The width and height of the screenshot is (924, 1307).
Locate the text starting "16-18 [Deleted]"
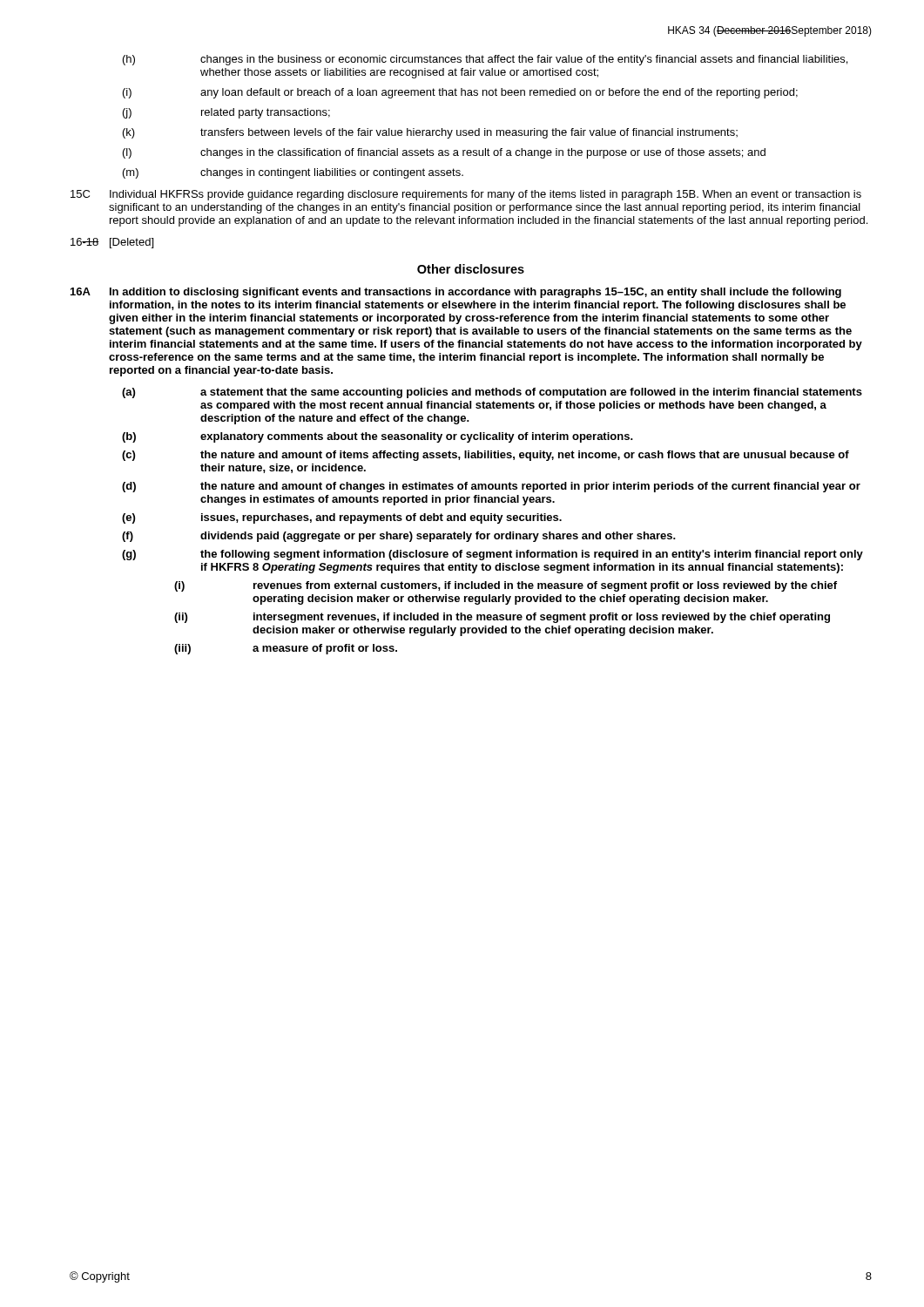tap(112, 243)
